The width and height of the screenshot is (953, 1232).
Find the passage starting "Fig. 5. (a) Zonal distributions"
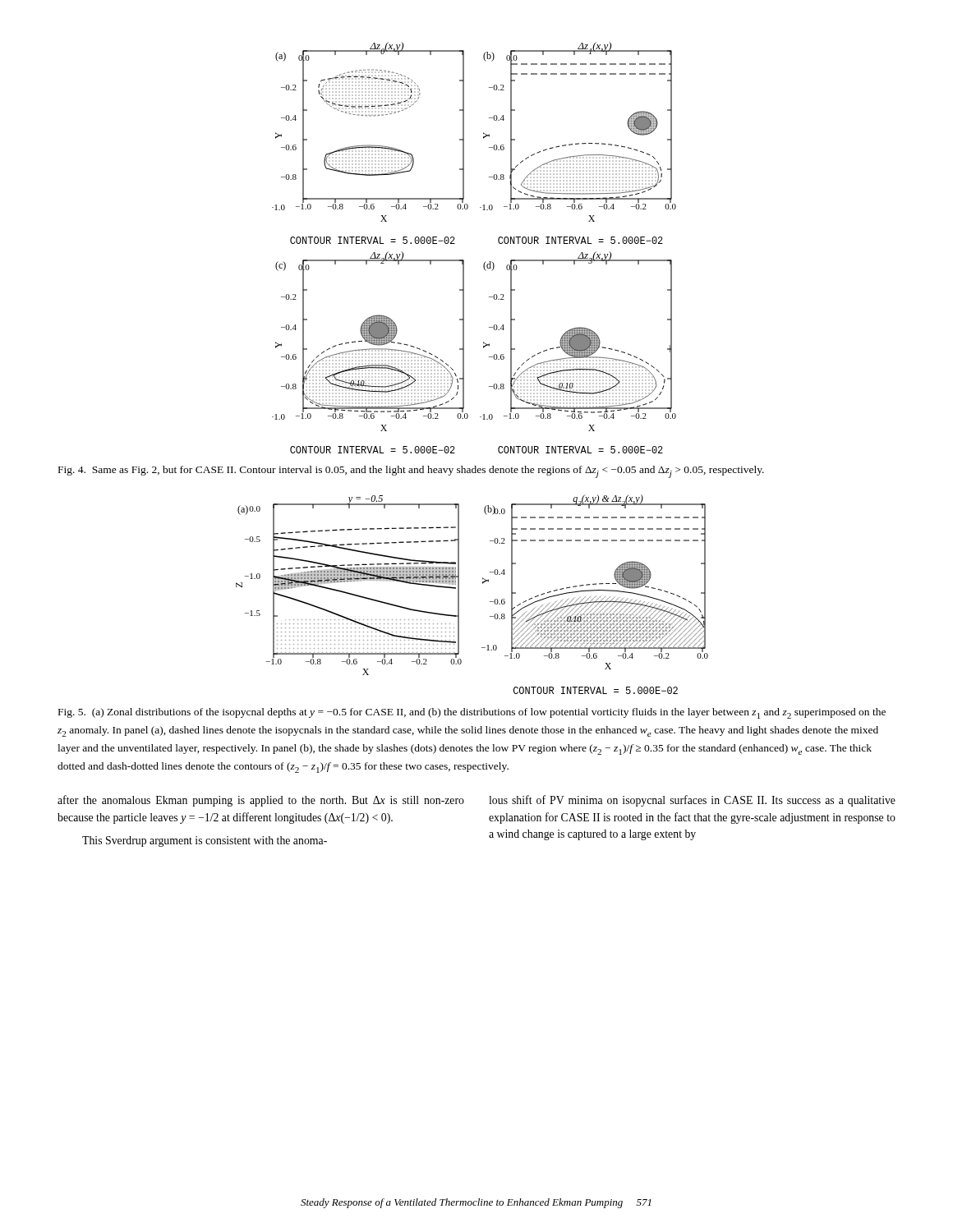(476, 740)
